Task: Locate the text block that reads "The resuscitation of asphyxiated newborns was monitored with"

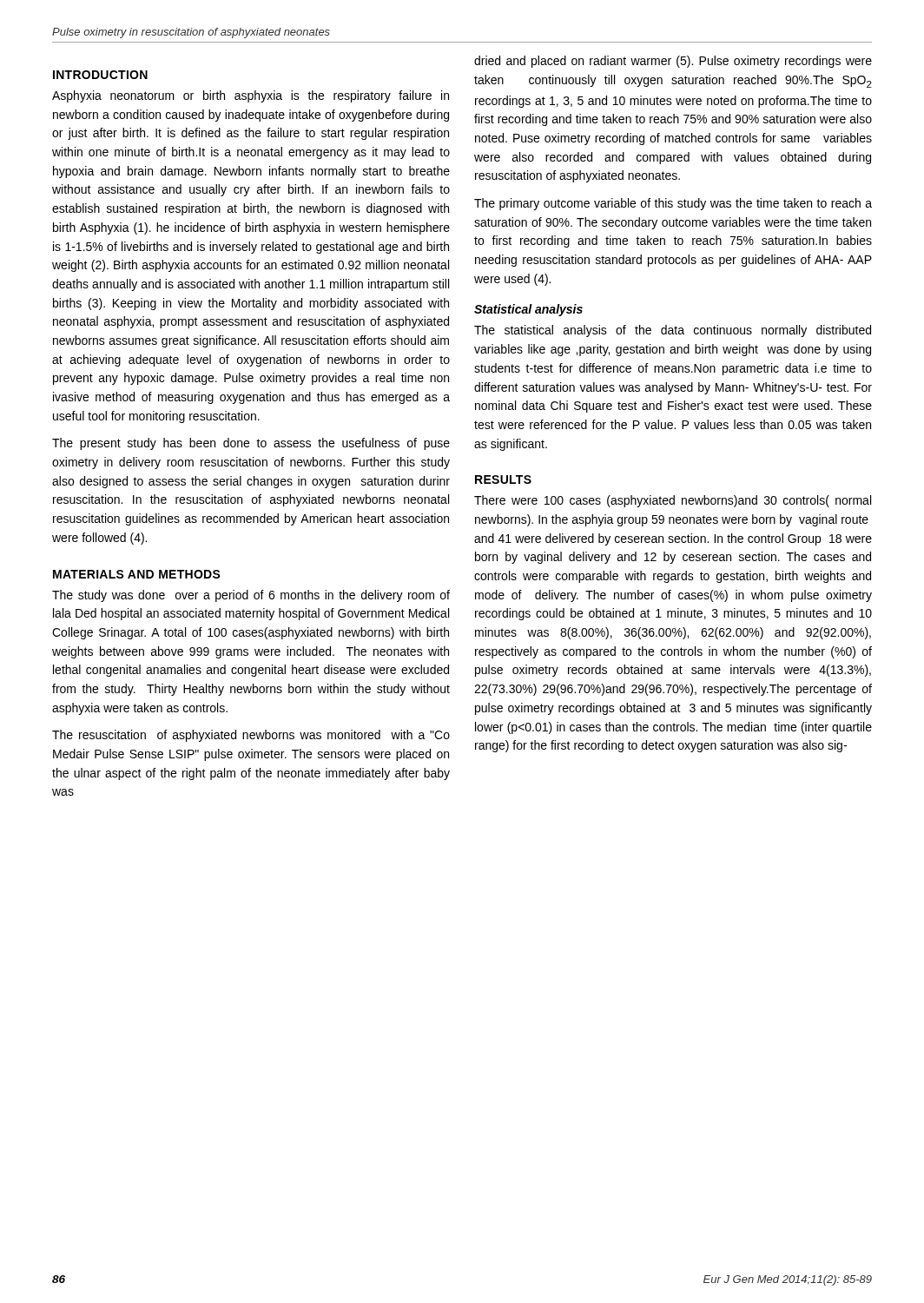Action: coord(251,763)
